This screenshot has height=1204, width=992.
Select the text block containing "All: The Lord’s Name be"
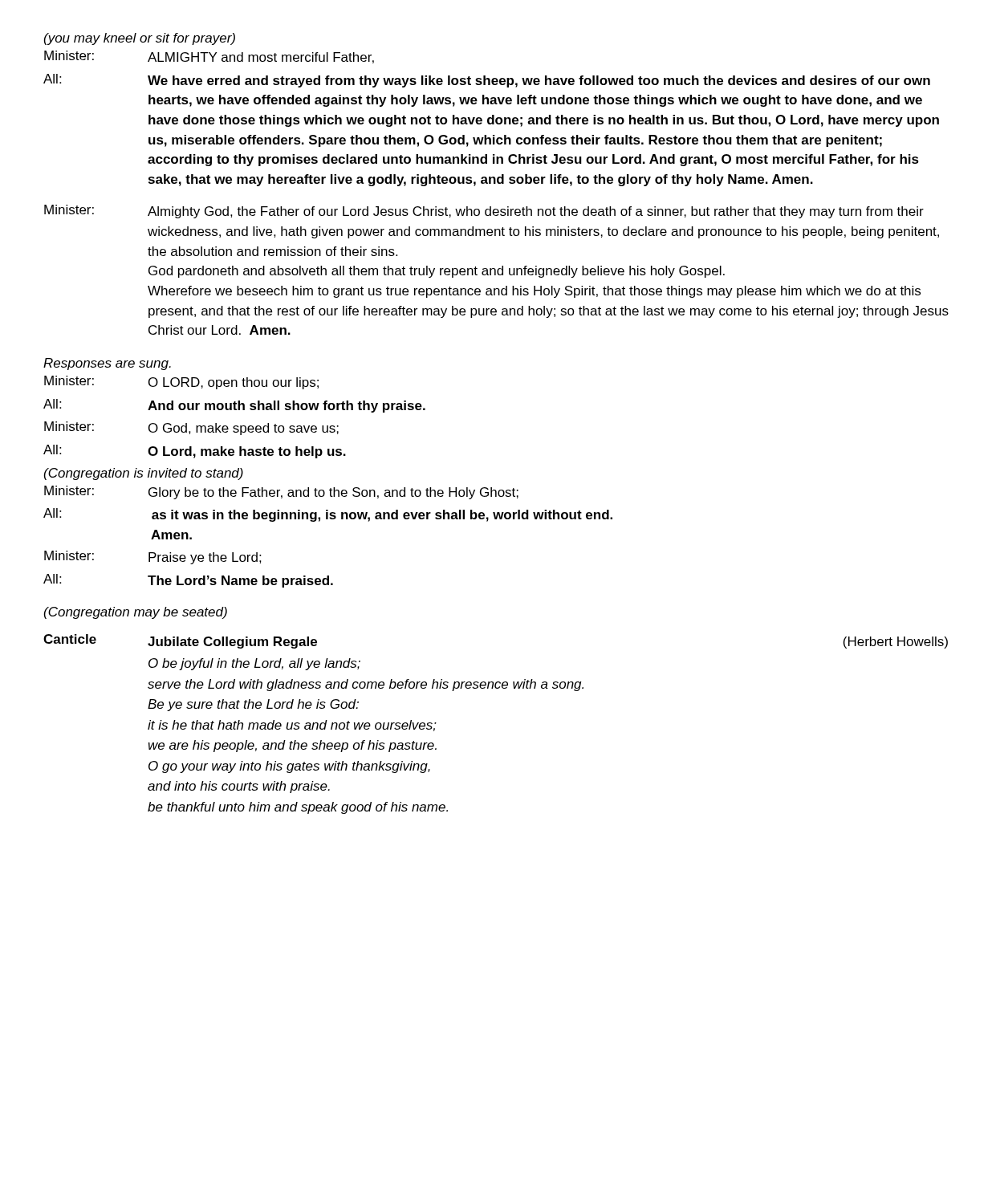pyautogui.click(x=188, y=581)
